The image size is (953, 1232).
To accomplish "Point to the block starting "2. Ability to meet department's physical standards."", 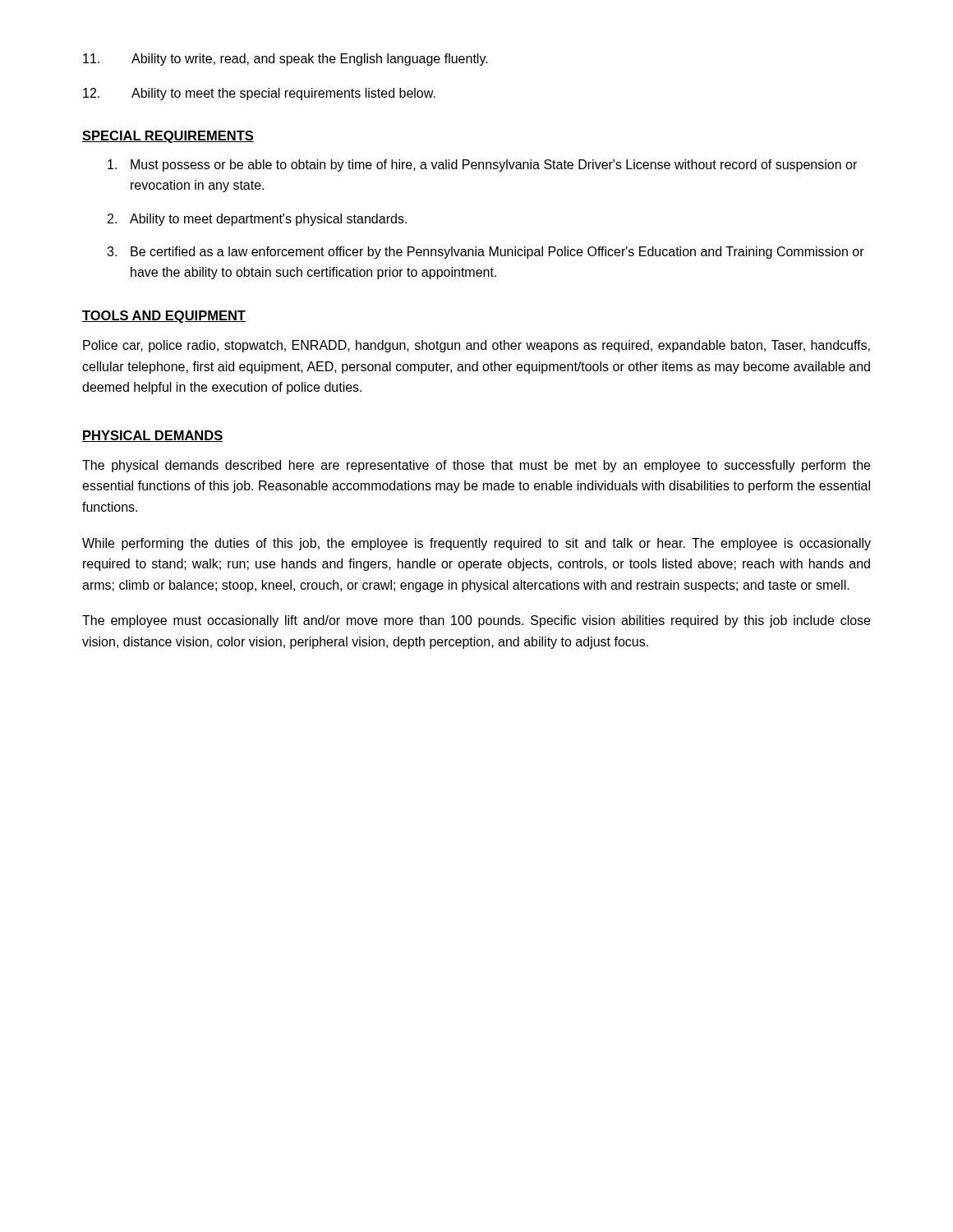I will point(257,220).
